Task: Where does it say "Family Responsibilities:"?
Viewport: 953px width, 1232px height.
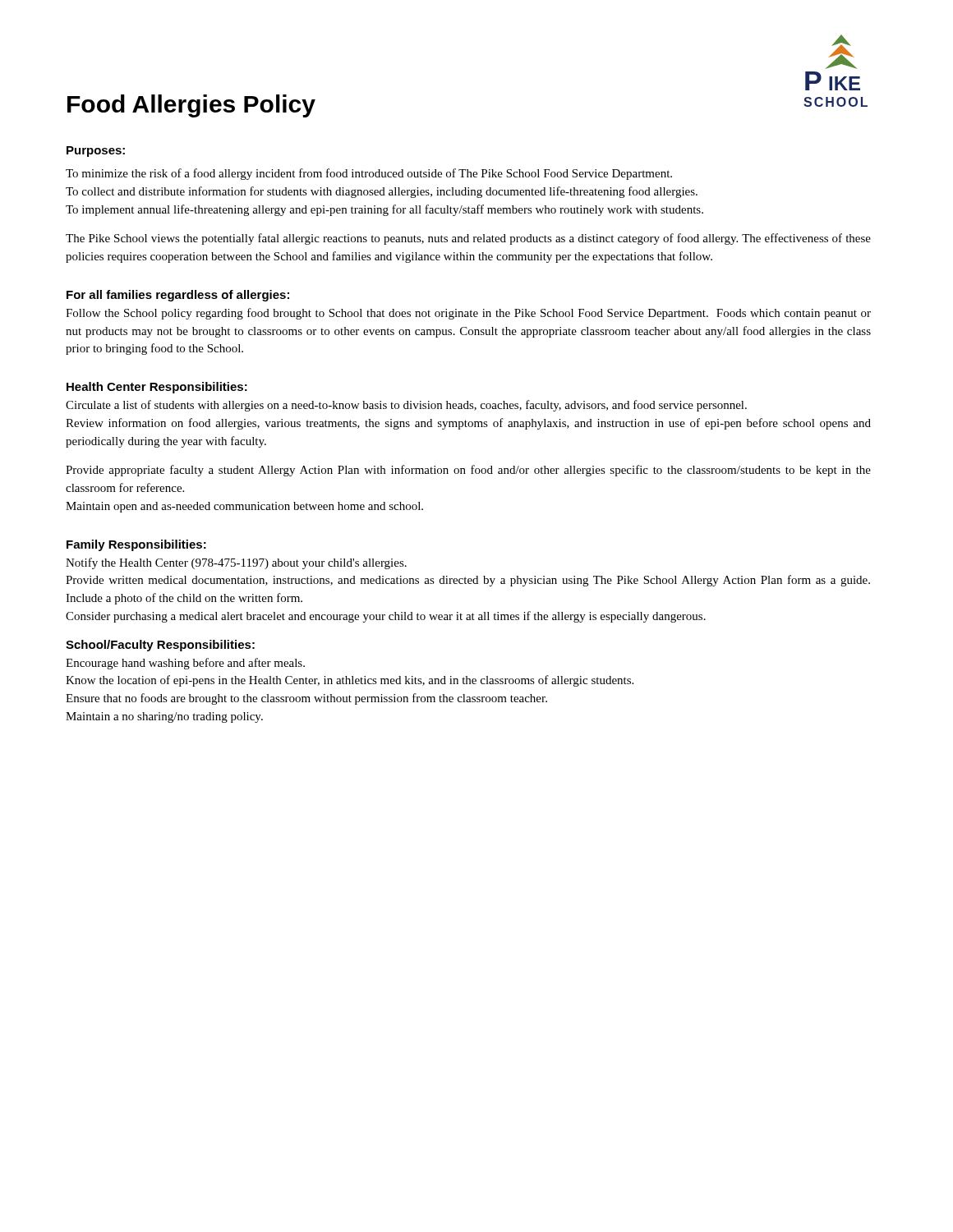Action: click(x=136, y=545)
